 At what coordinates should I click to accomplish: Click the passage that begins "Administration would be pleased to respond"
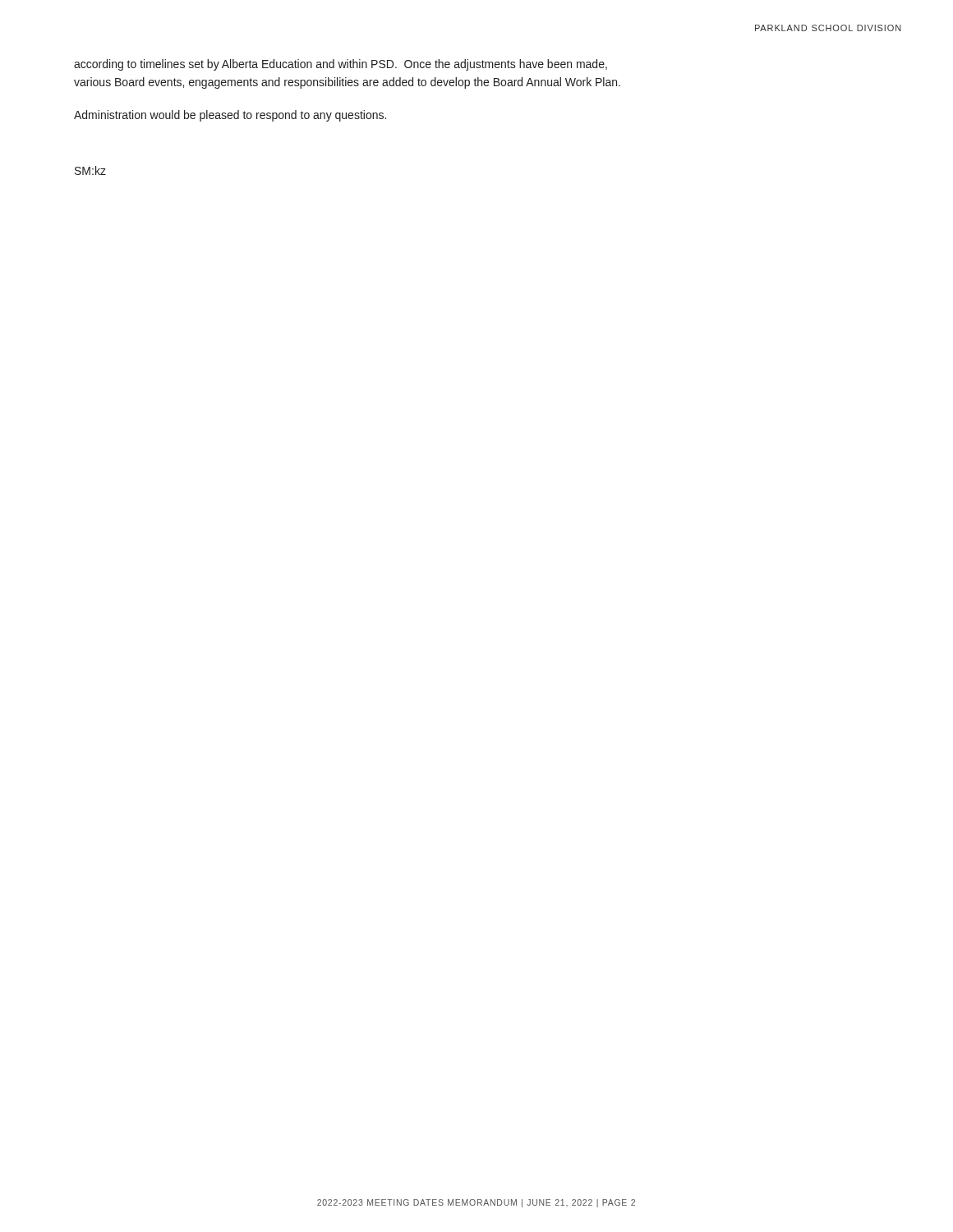(x=231, y=115)
